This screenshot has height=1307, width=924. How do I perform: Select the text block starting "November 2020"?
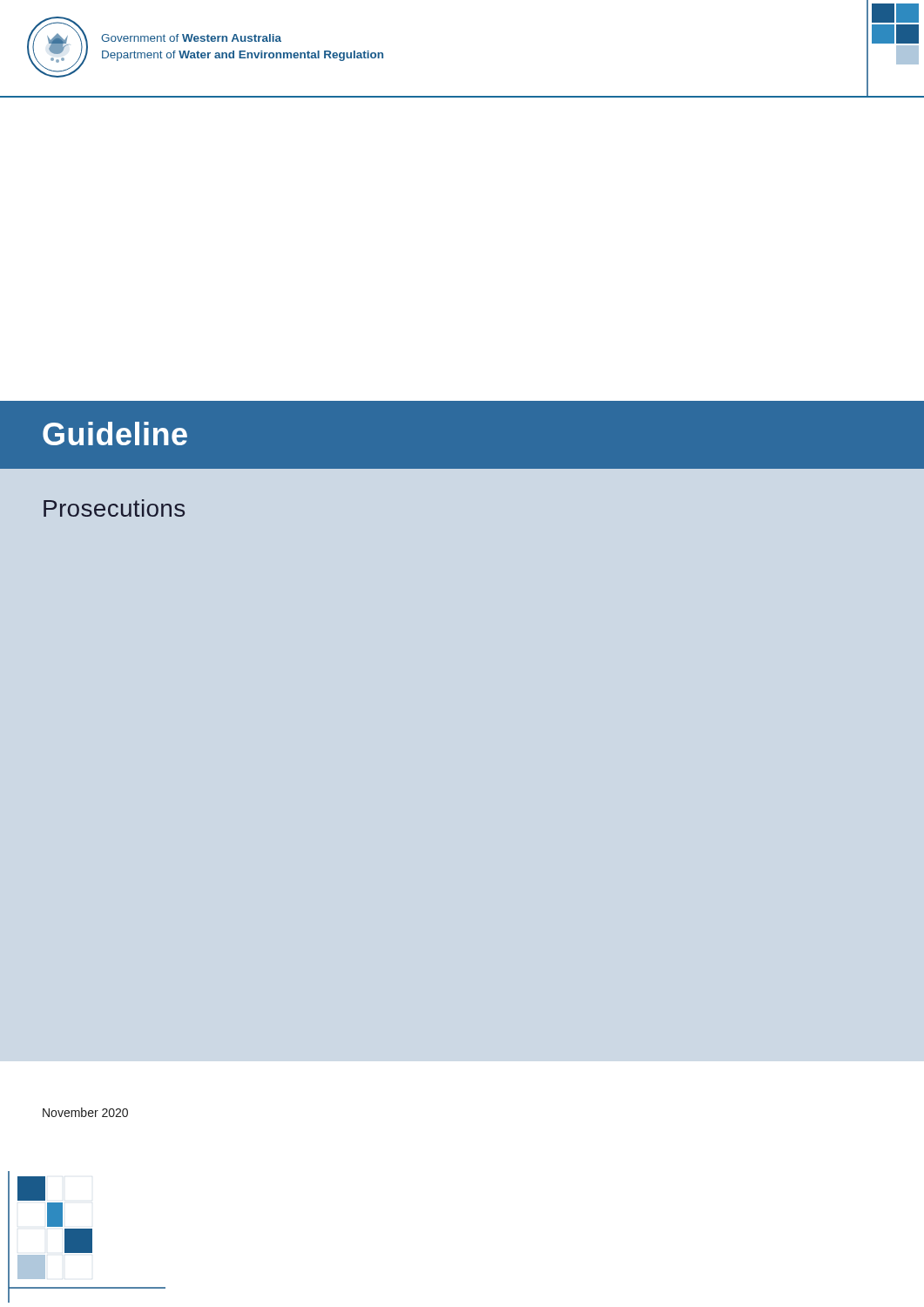85,1113
